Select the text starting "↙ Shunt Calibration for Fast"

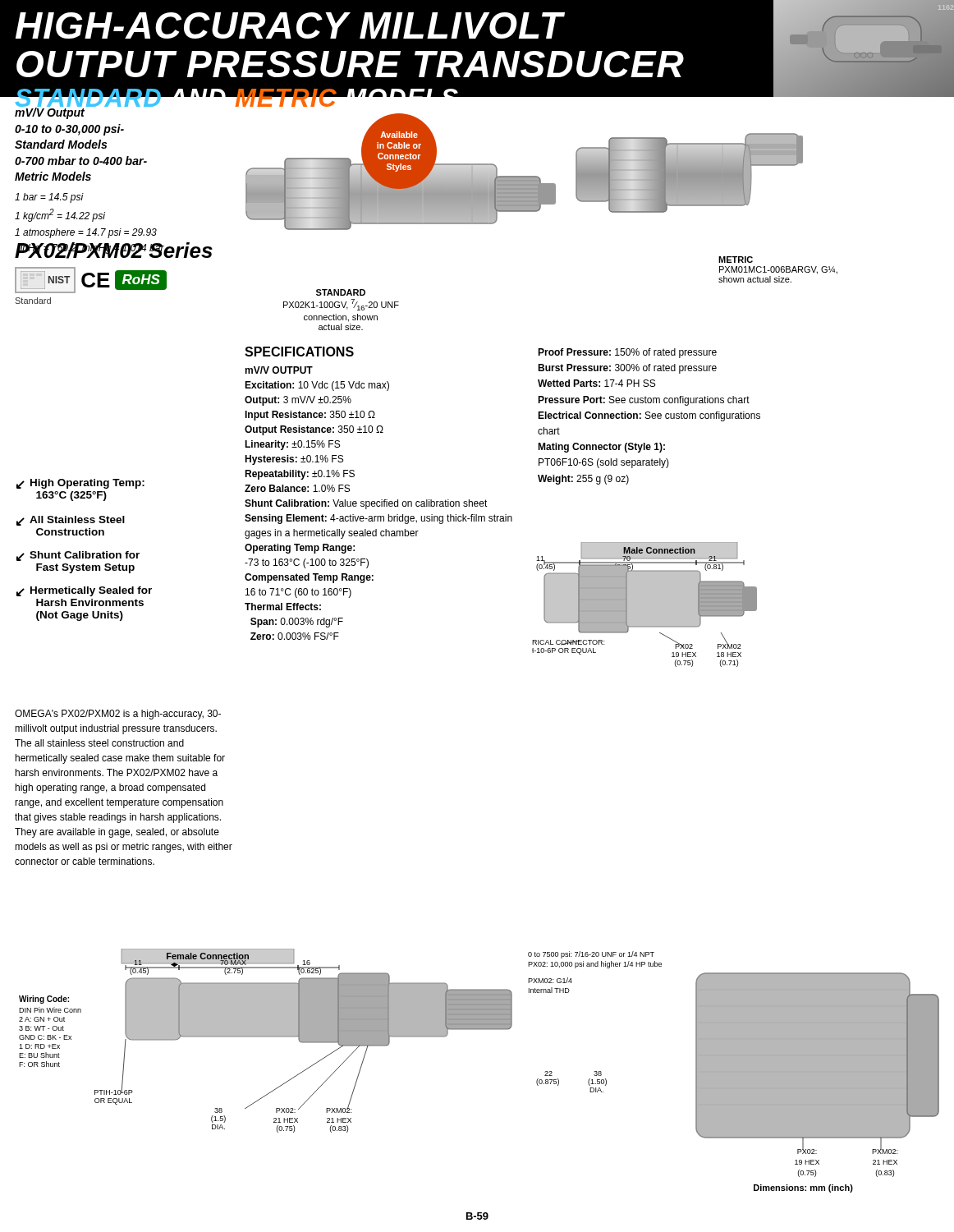click(77, 561)
